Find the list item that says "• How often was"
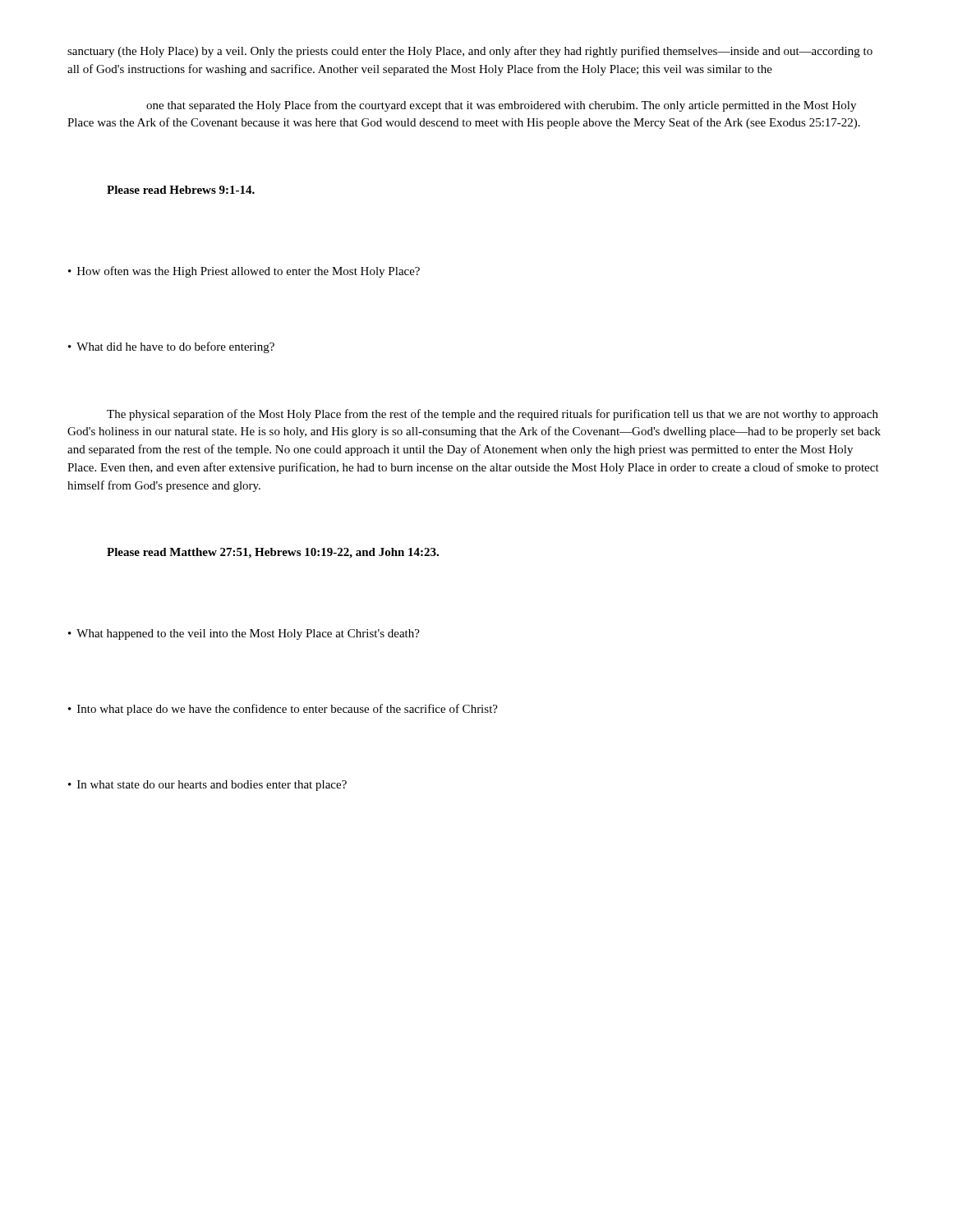The image size is (953, 1232). (244, 272)
